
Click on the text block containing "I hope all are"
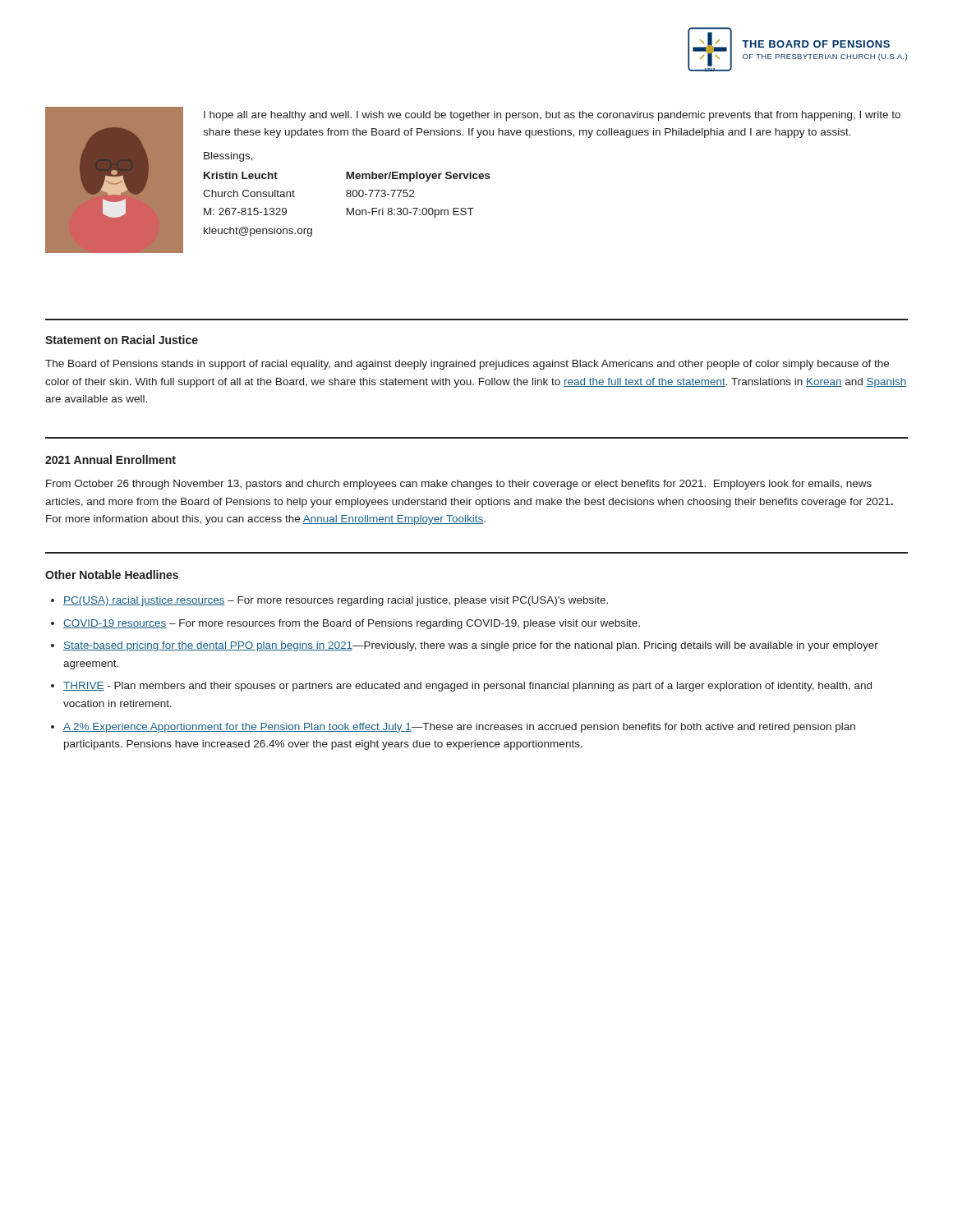pos(552,123)
